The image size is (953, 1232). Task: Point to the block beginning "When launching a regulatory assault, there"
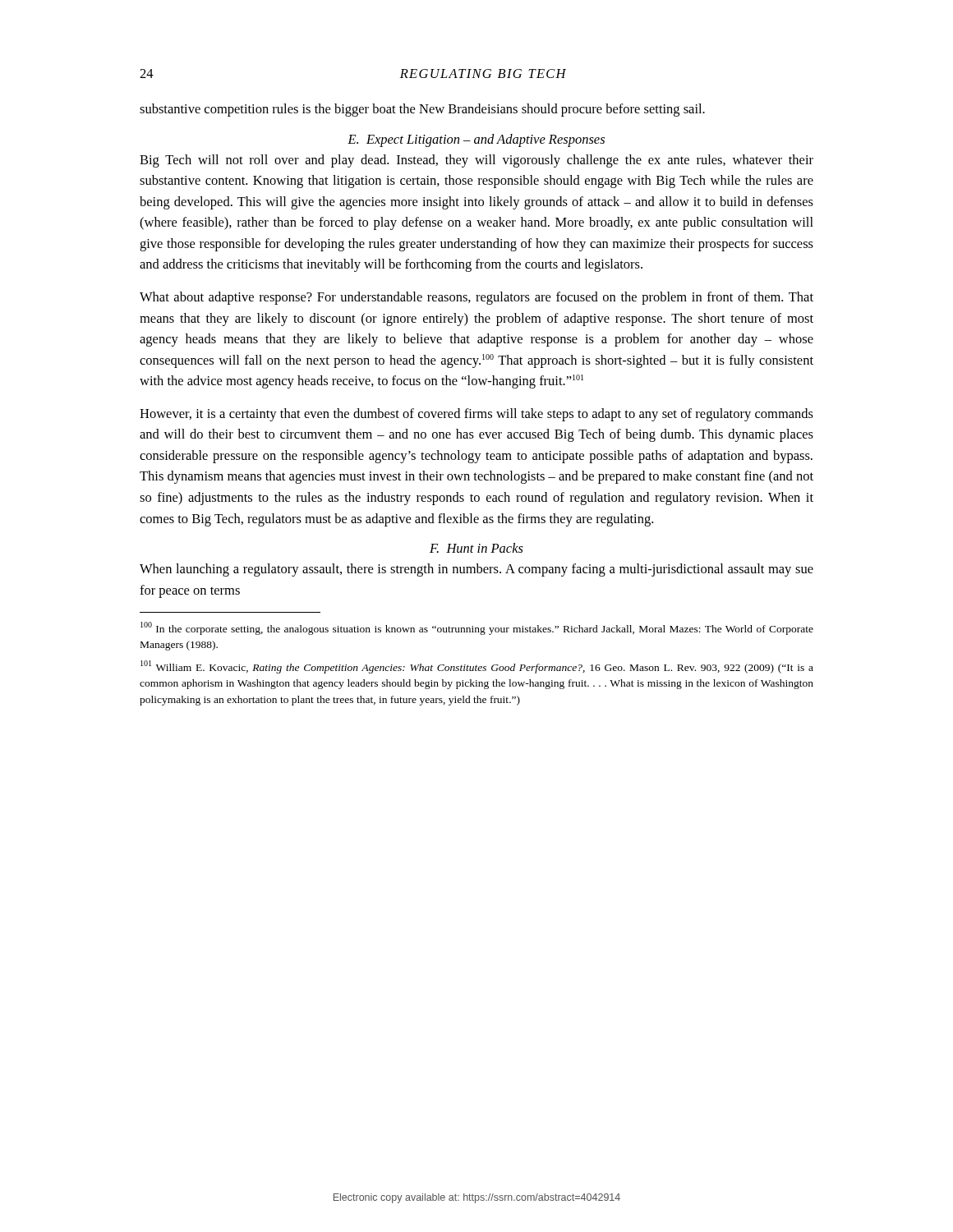click(x=476, y=579)
